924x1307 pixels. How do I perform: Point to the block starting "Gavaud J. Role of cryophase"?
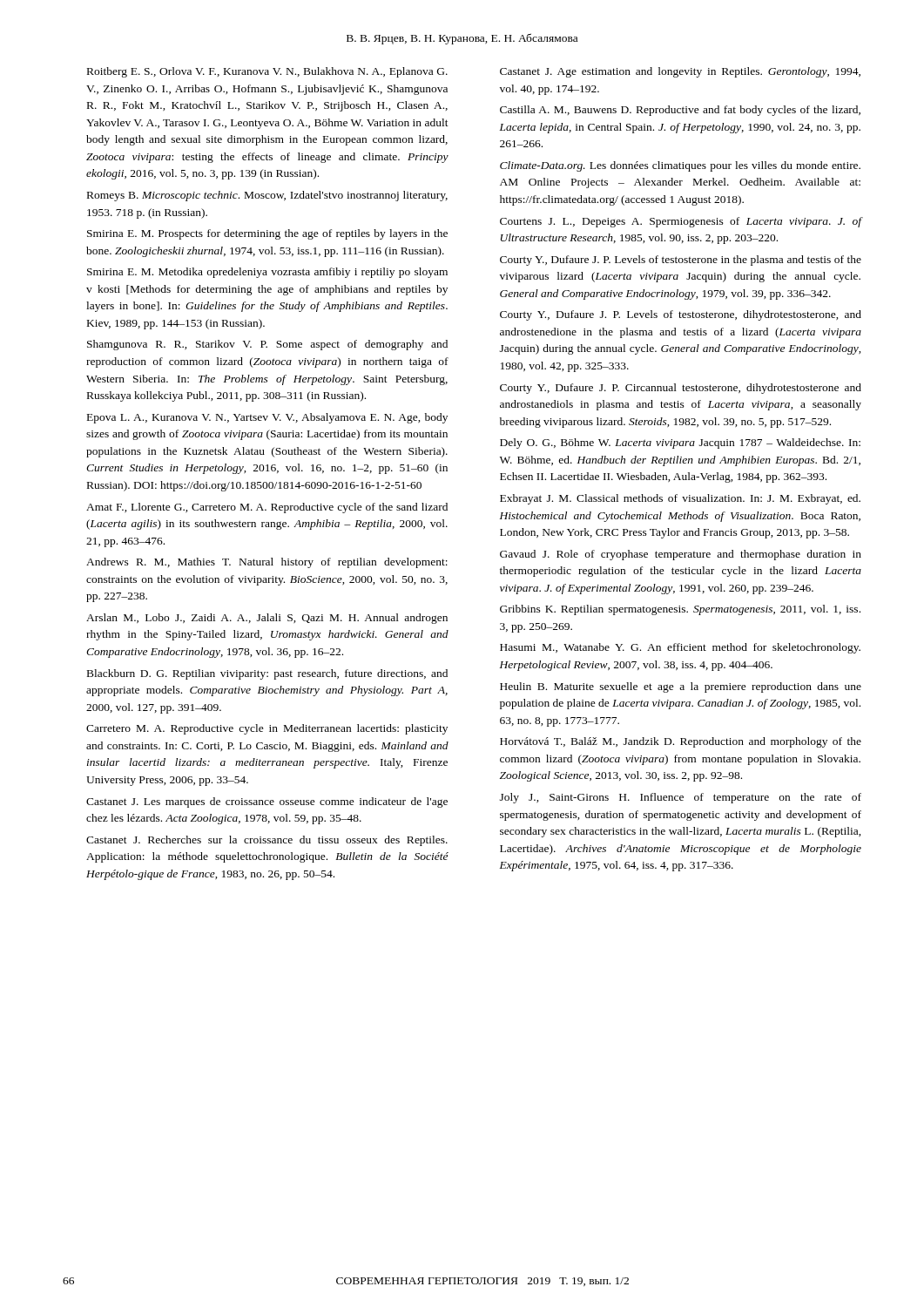680,571
